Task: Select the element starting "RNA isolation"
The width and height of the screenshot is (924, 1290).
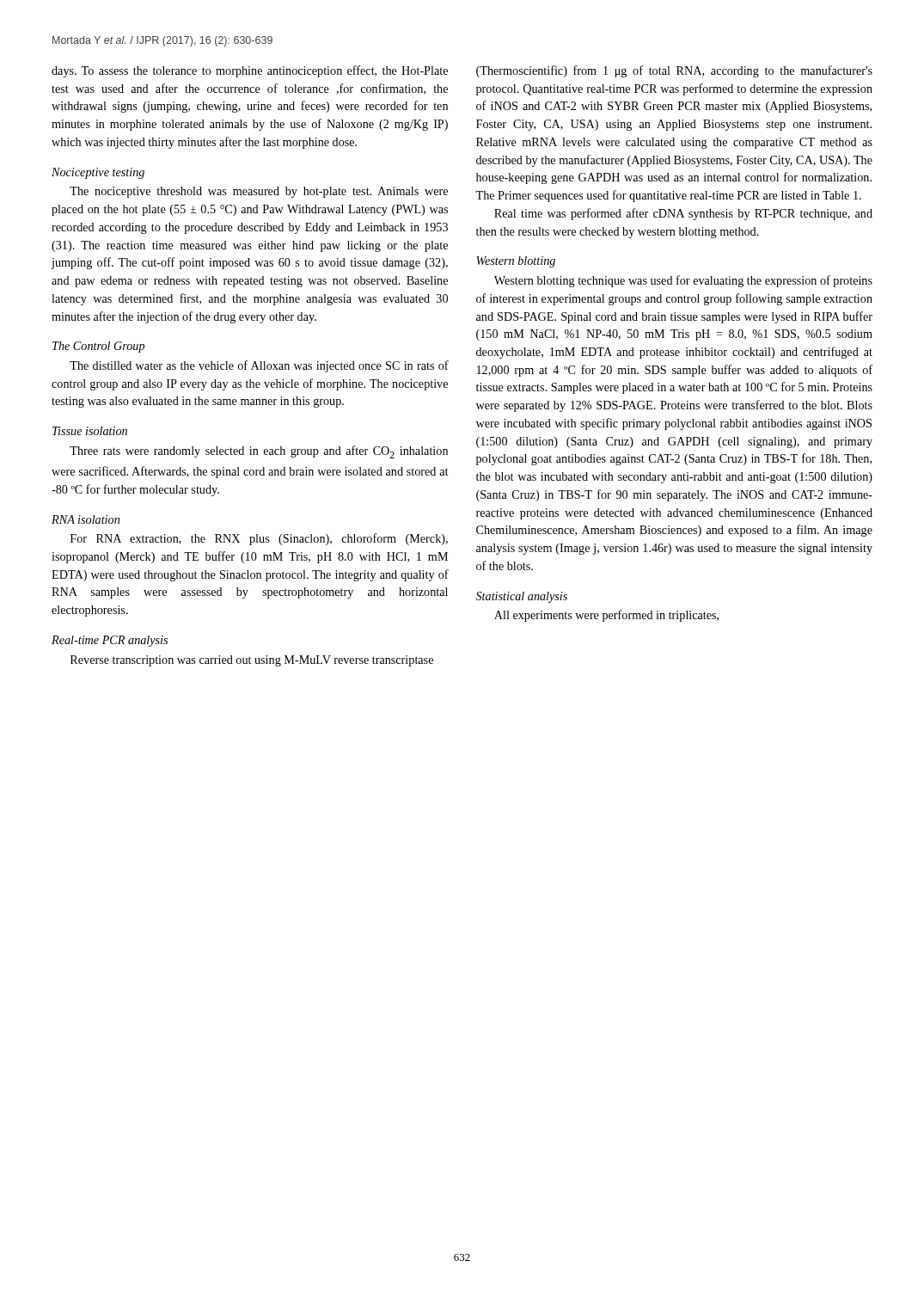Action: (x=86, y=519)
